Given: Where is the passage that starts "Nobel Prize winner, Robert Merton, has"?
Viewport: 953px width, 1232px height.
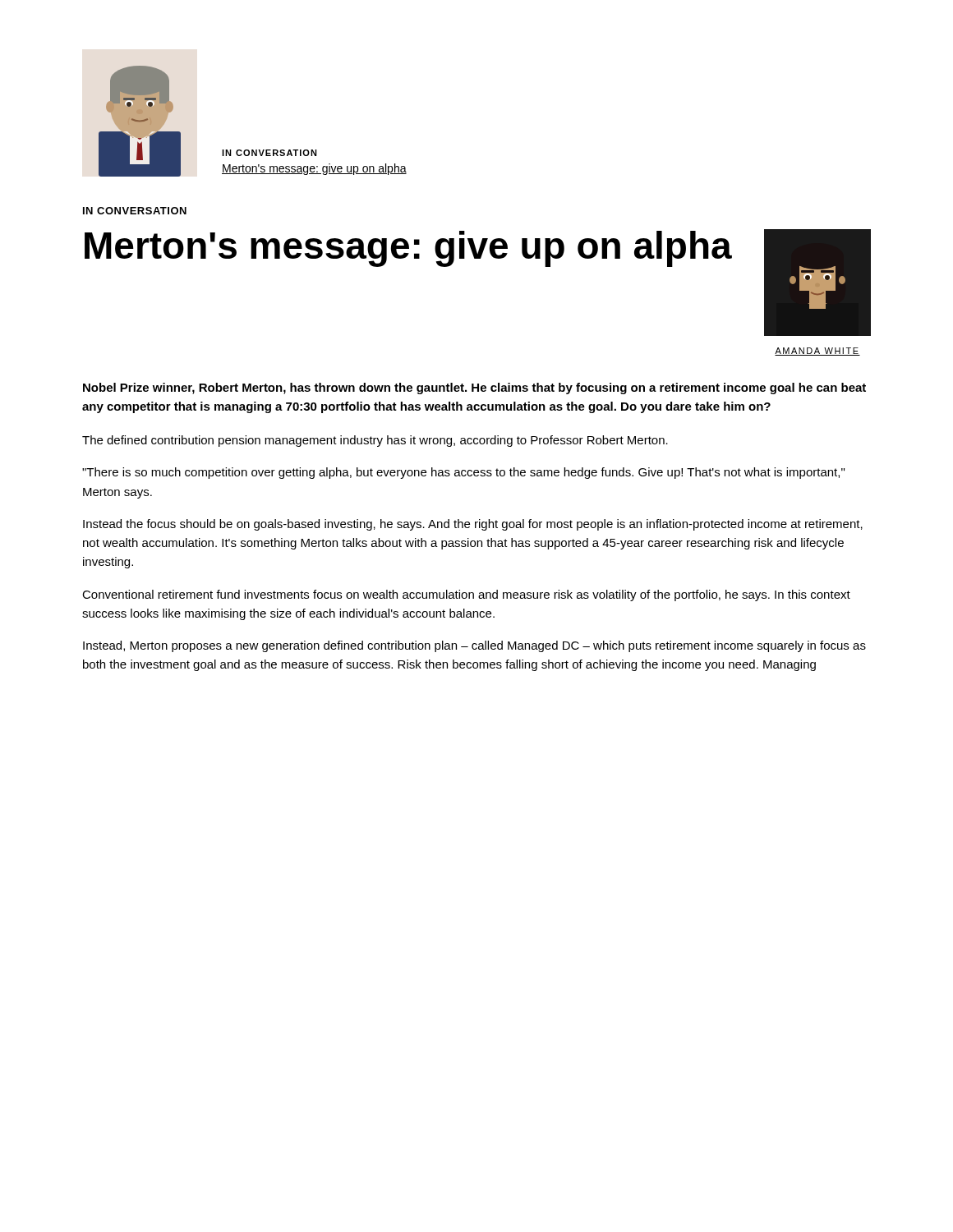Looking at the screenshot, I should tap(474, 397).
